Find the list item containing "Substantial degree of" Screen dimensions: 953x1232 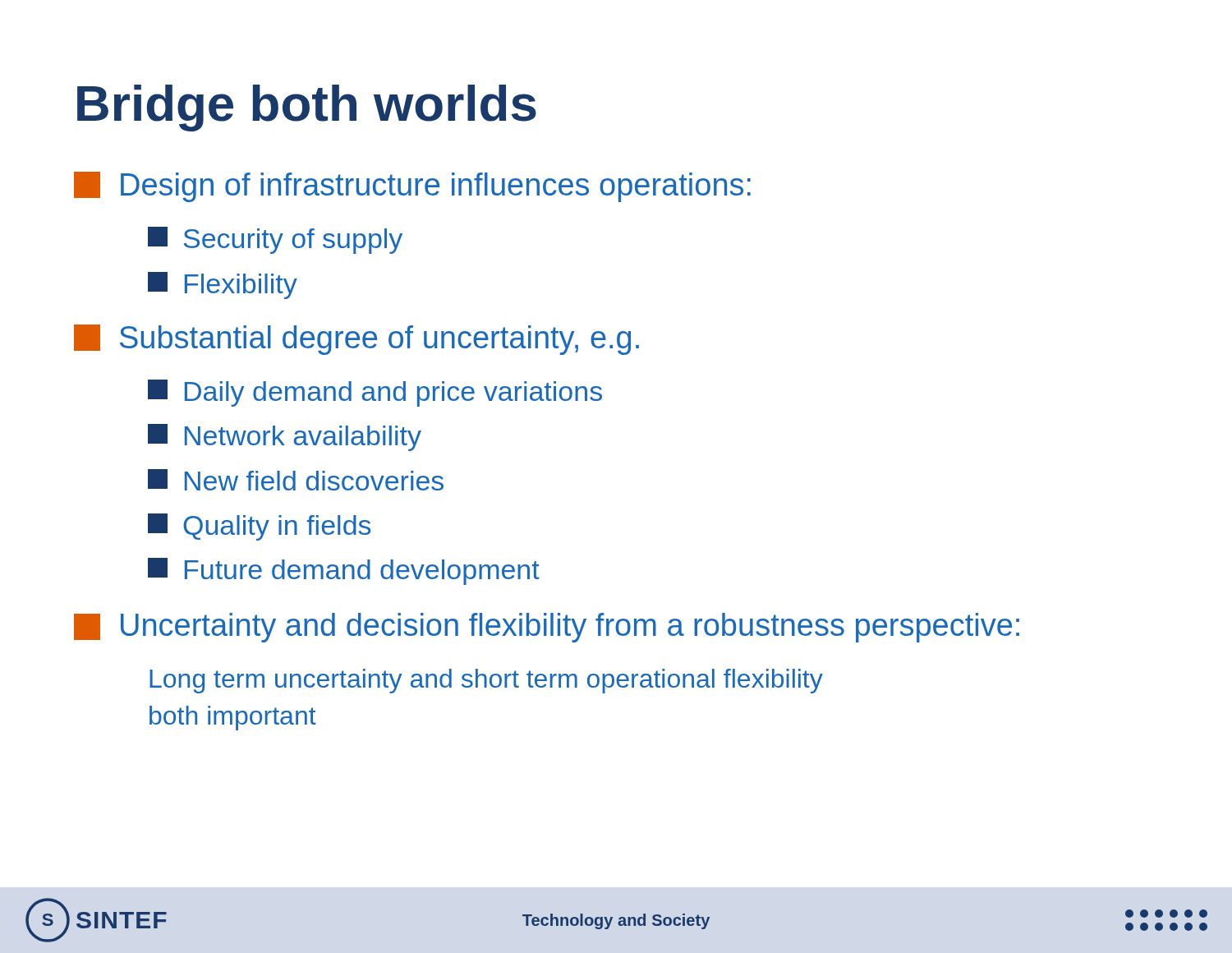620,338
